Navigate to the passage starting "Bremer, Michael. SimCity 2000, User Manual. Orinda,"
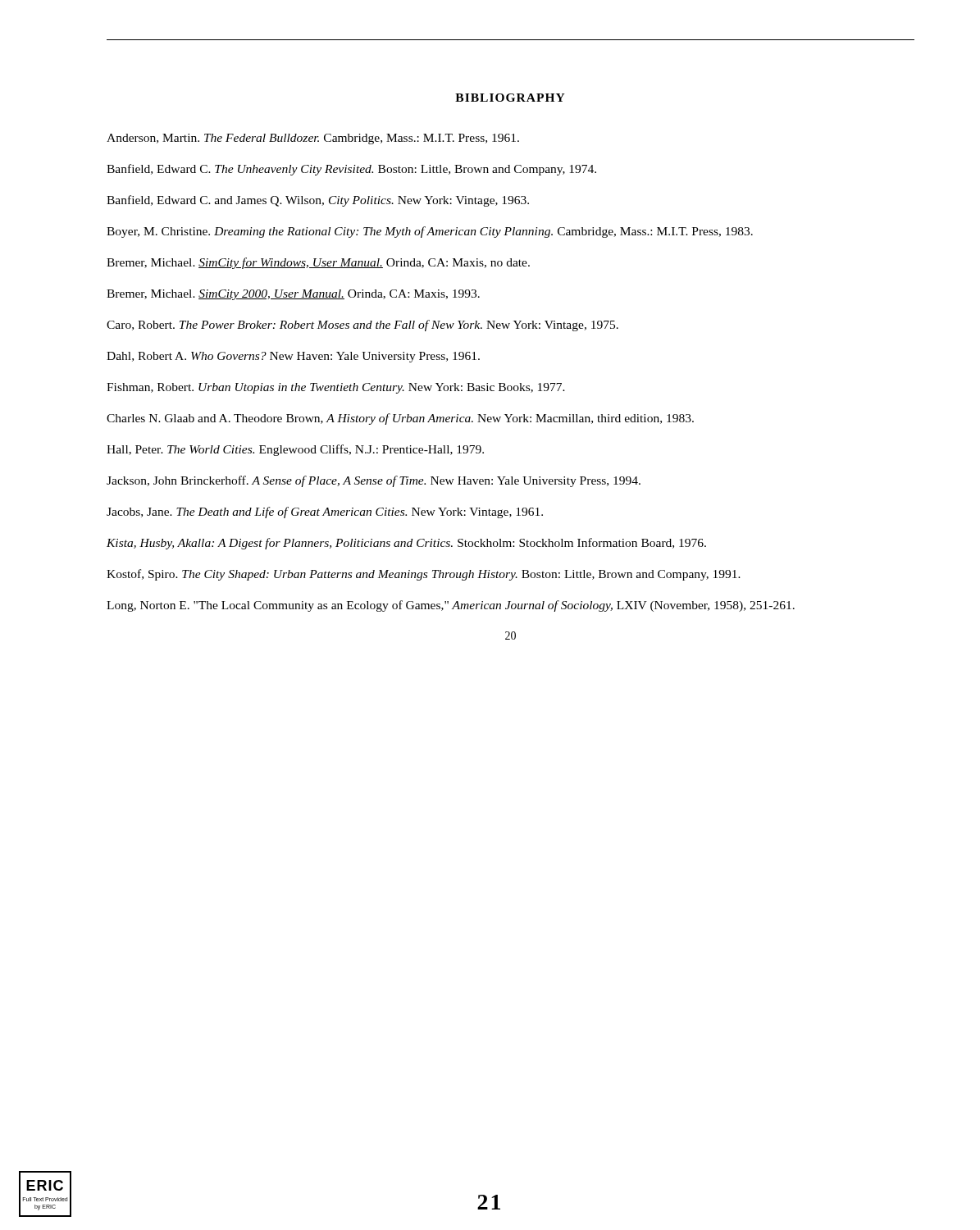Screen dimensions: 1230x980 click(x=293, y=293)
